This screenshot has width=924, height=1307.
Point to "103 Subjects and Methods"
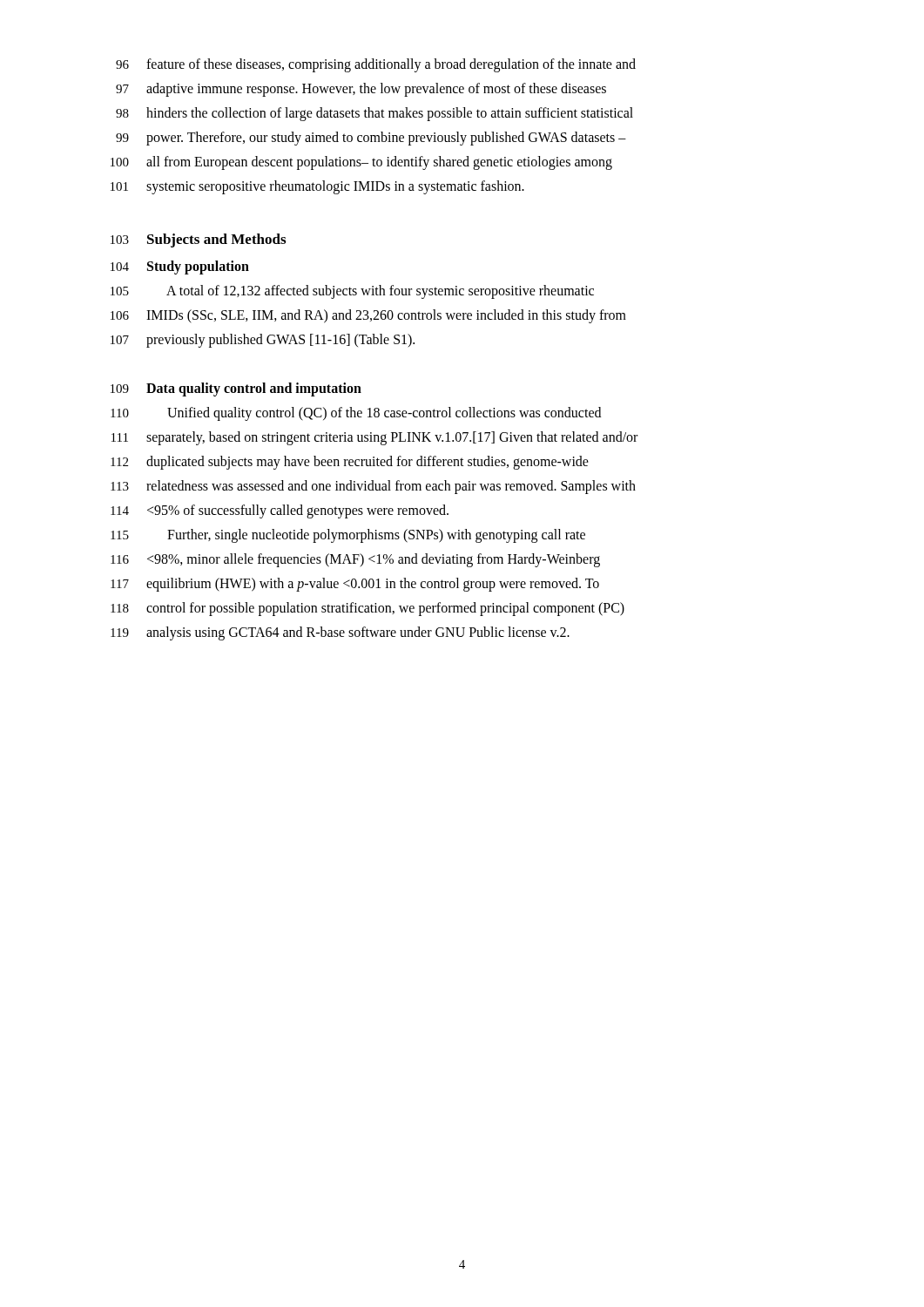(198, 240)
